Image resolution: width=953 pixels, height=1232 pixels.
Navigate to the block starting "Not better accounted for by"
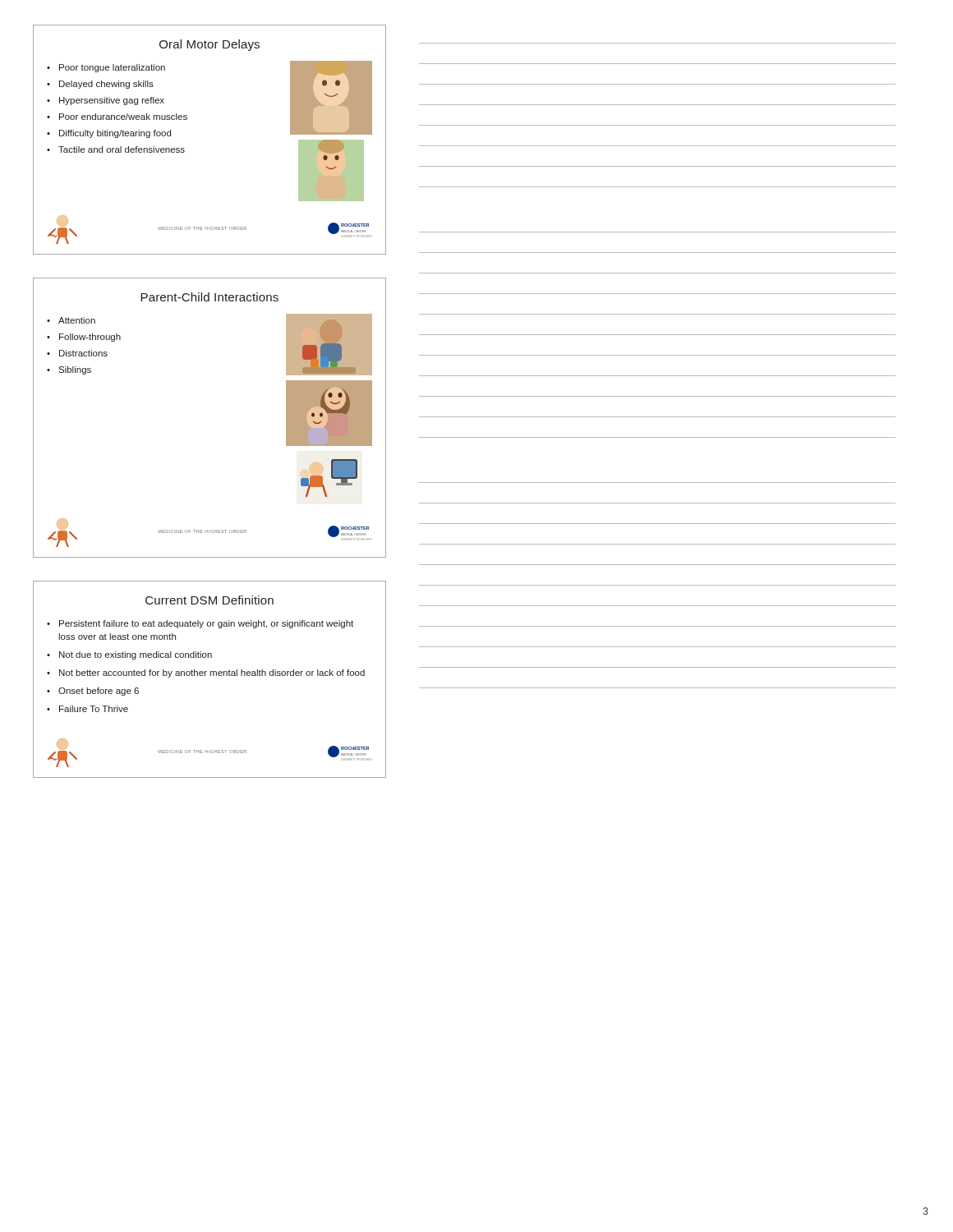pyautogui.click(x=212, y=673)
